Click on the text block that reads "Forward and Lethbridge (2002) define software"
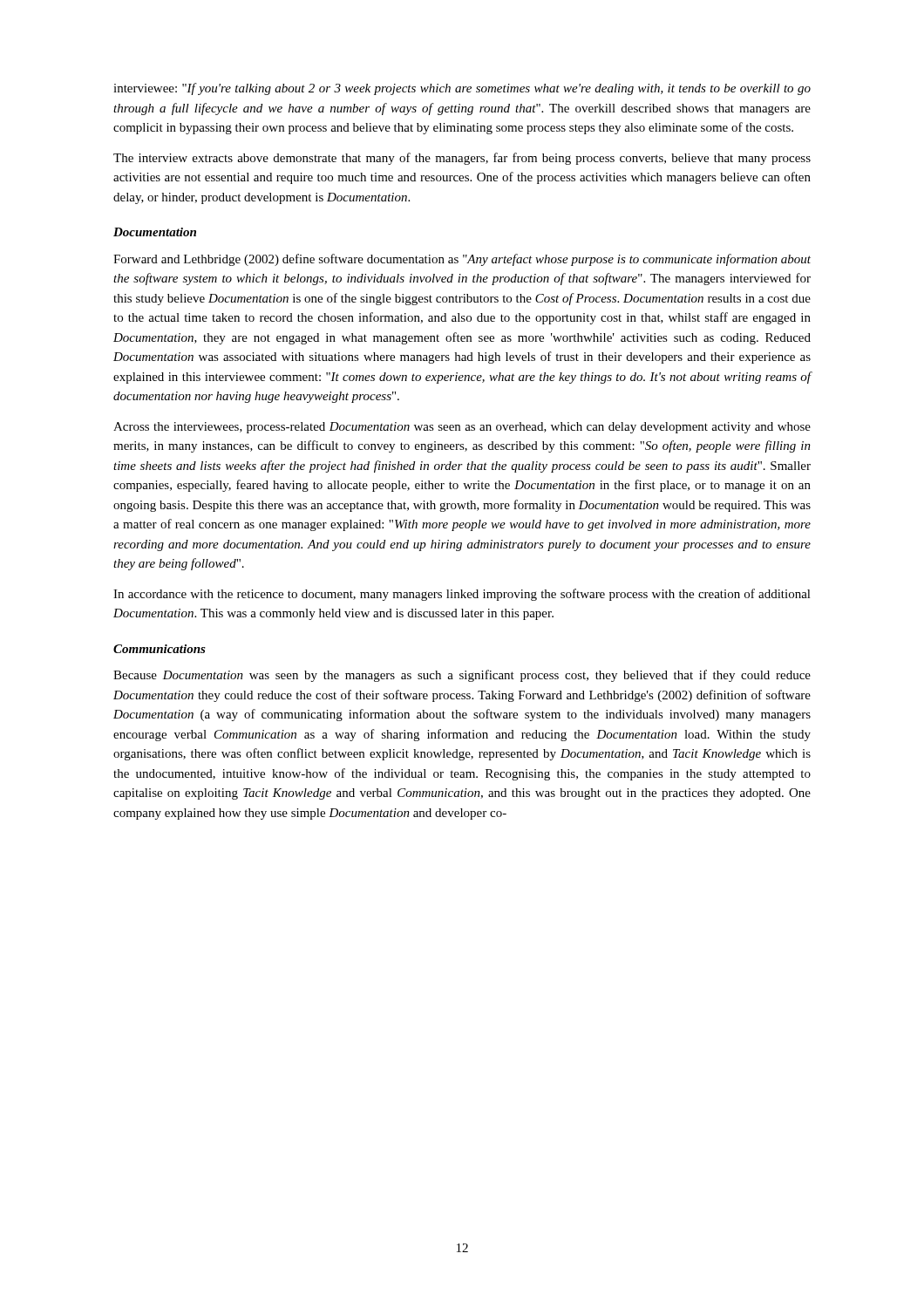924x1308 pixels. pos(462,327)
